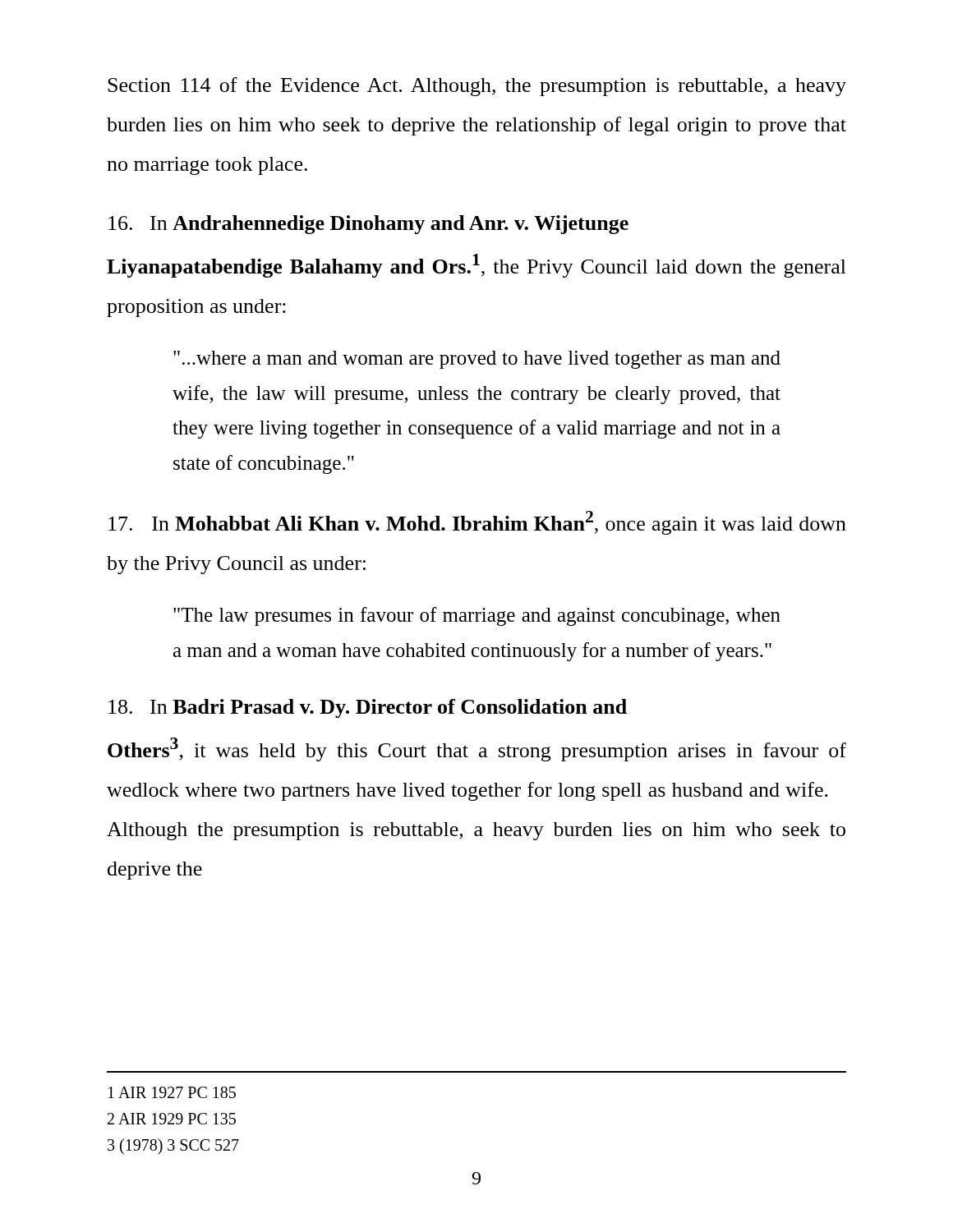Screen dimensions: 1232x953
Task: Select the text block containing "Section 114 of the Evidence Act. Although, the"
Action: (476, 124)
